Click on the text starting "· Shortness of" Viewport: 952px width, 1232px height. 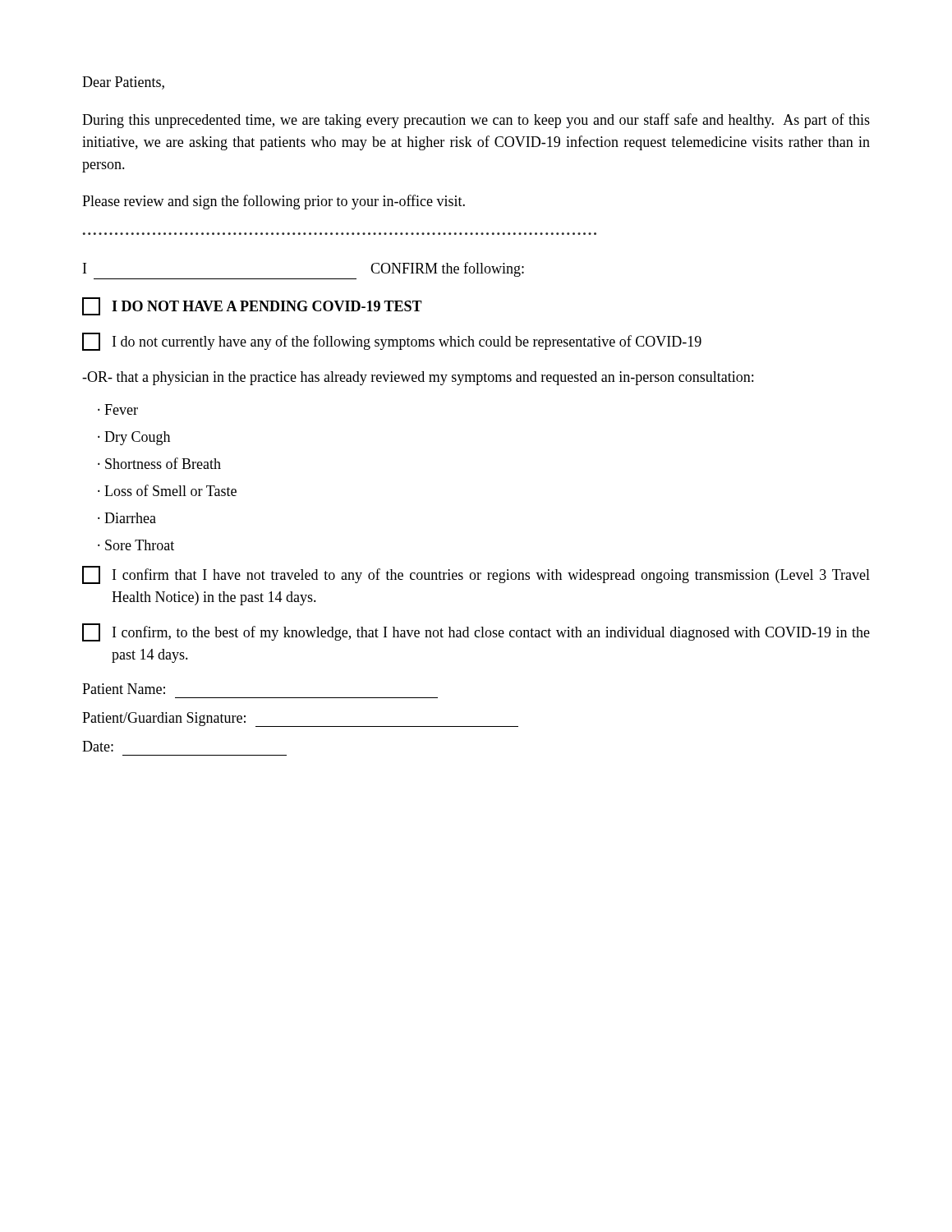click(x=159, y=464)
